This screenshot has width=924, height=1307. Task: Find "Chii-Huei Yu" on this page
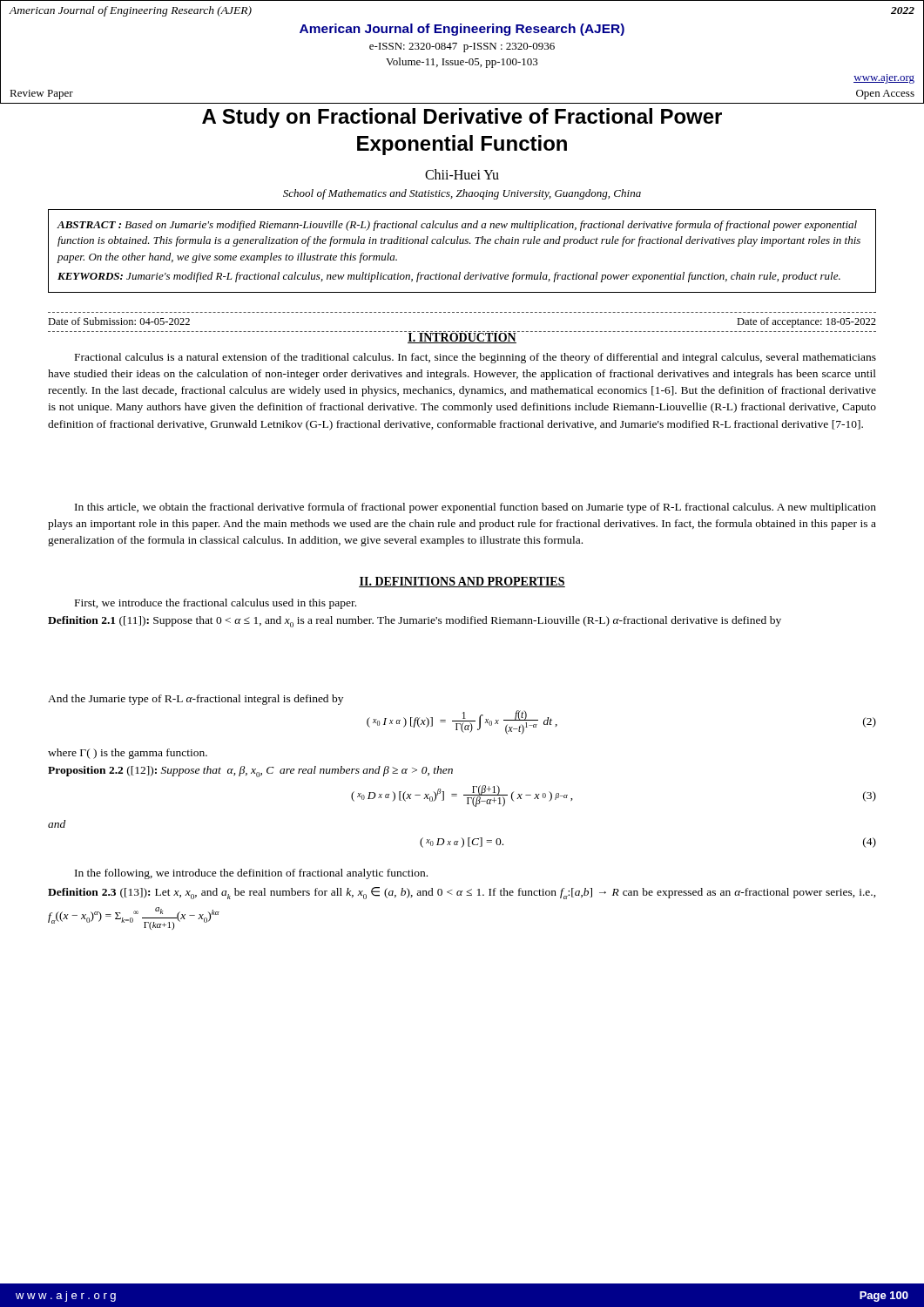click(462, 175)
